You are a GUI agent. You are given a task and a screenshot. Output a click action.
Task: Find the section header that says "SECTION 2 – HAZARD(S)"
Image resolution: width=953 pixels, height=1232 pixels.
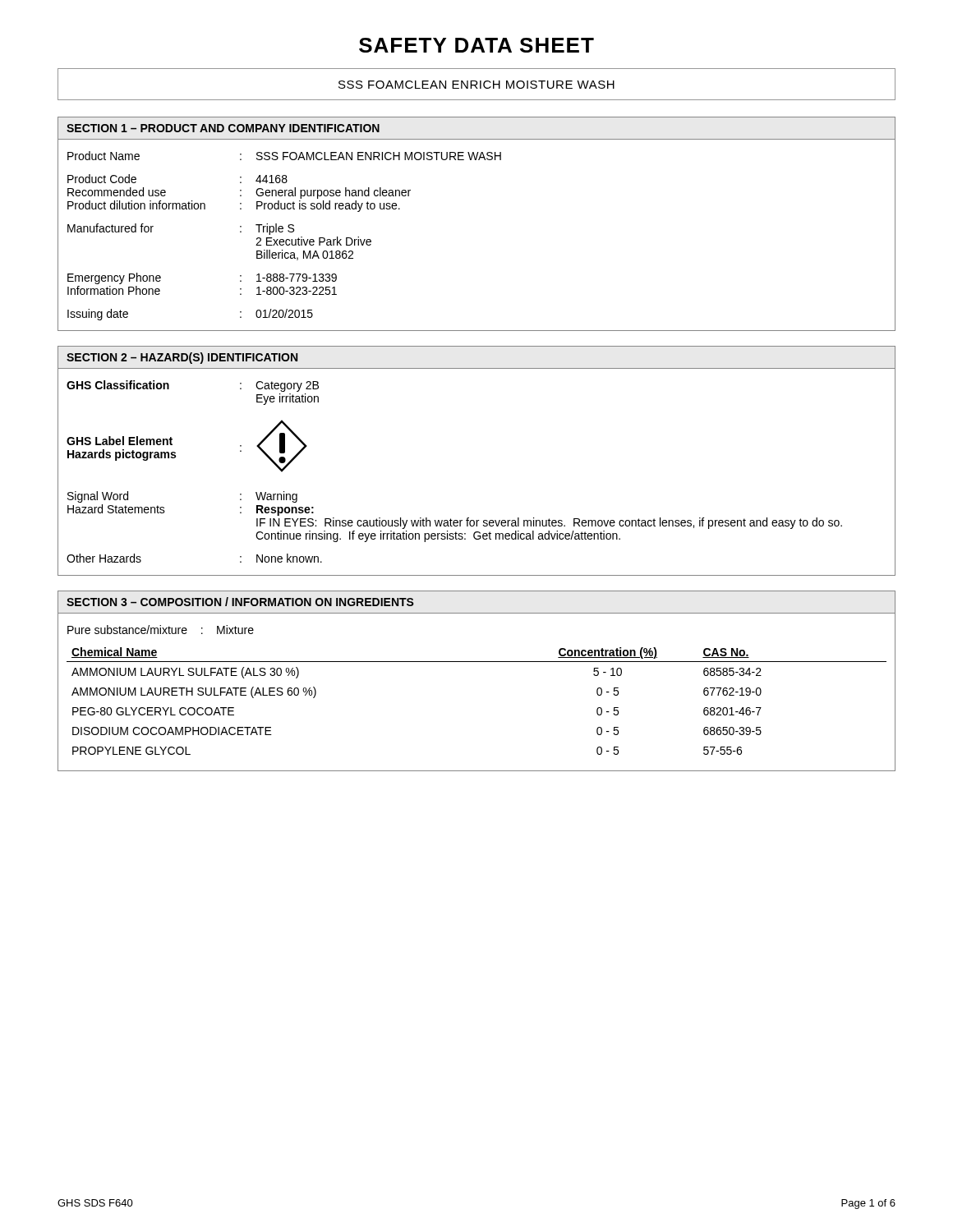click(182, 357)
